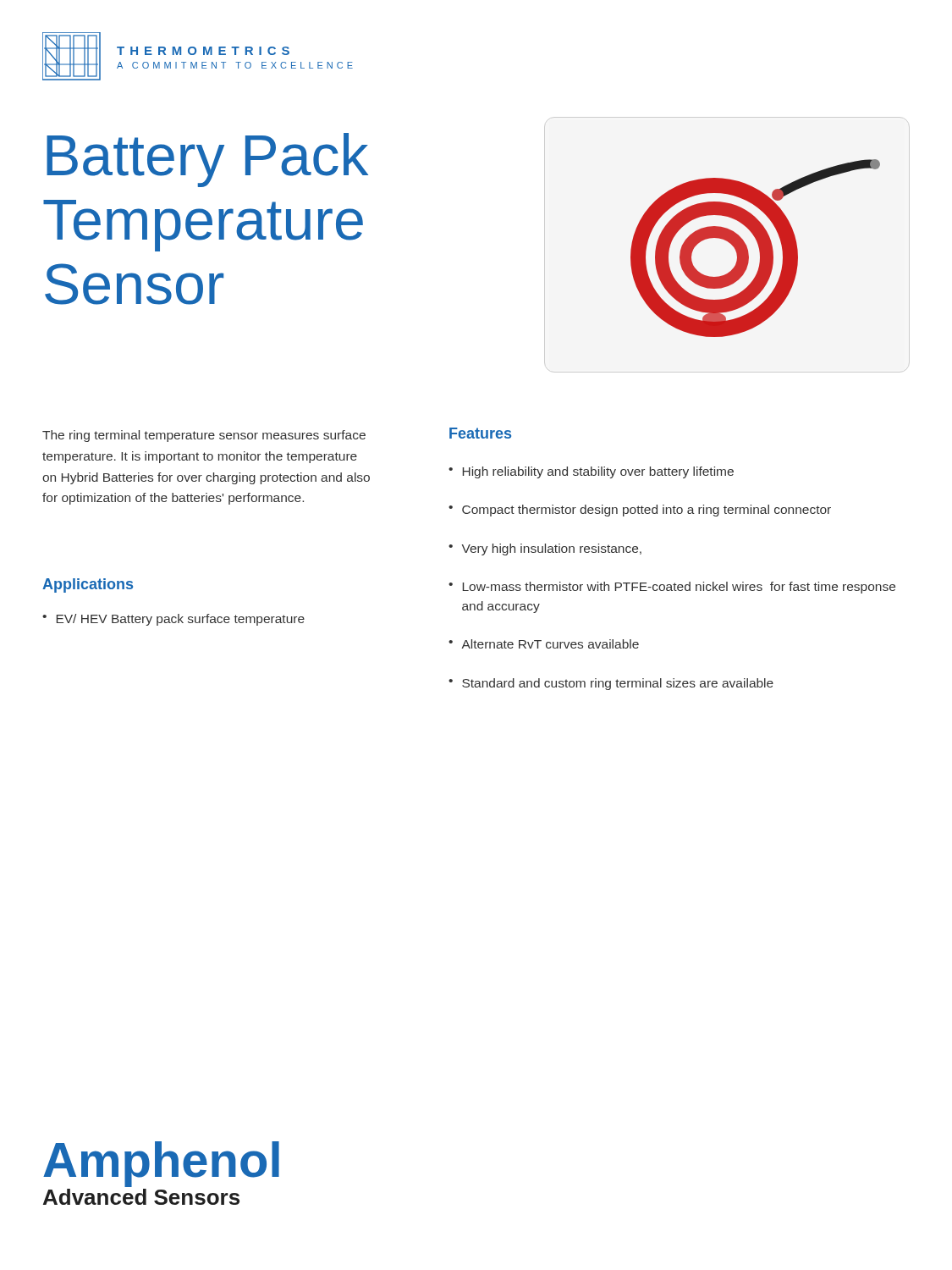The image size is (952, 1270).
Task: Locate the text "Battery Pack Temperature Sensor"
Action: (x=237, y=220)
